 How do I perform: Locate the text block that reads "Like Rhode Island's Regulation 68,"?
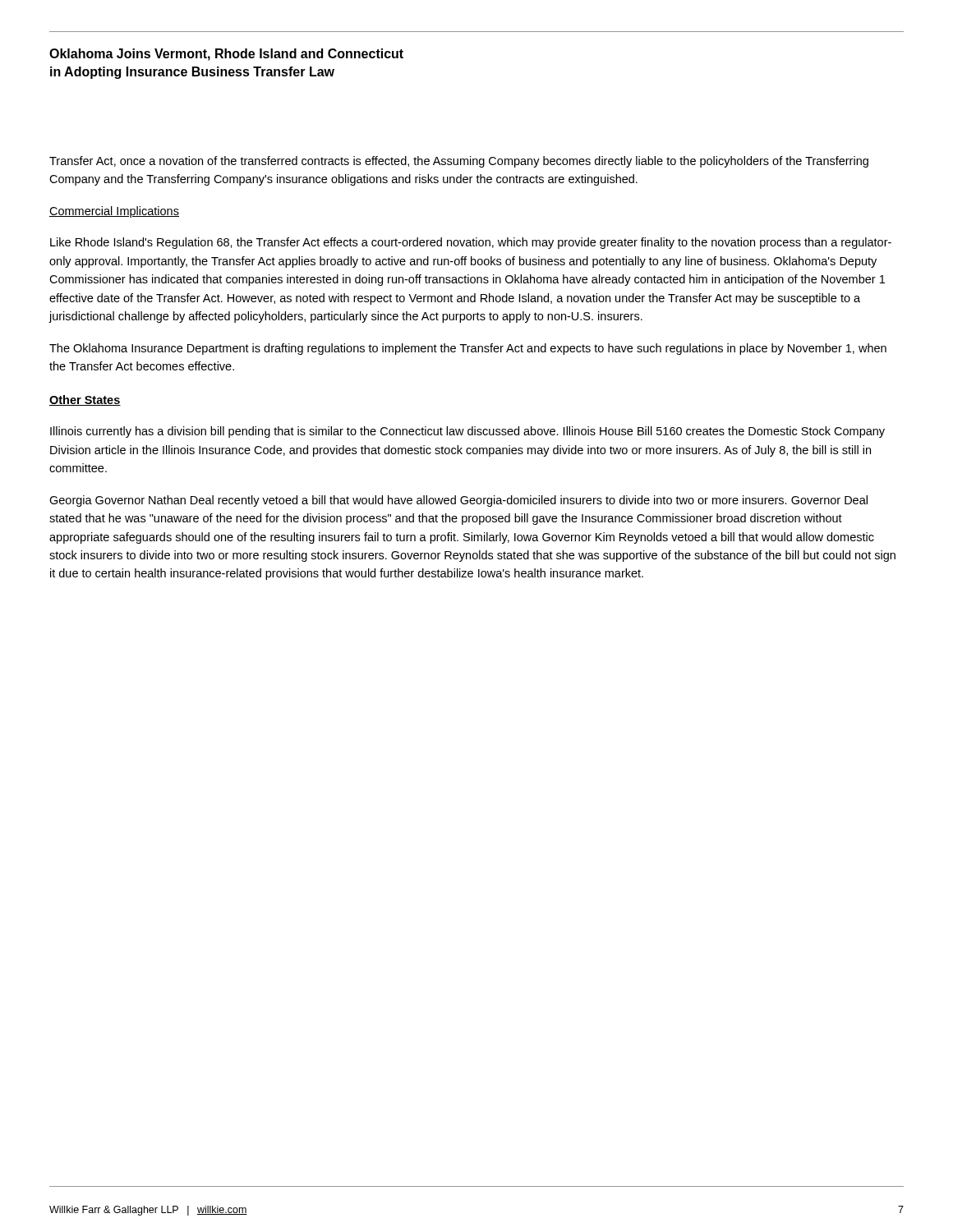point(476,280)
